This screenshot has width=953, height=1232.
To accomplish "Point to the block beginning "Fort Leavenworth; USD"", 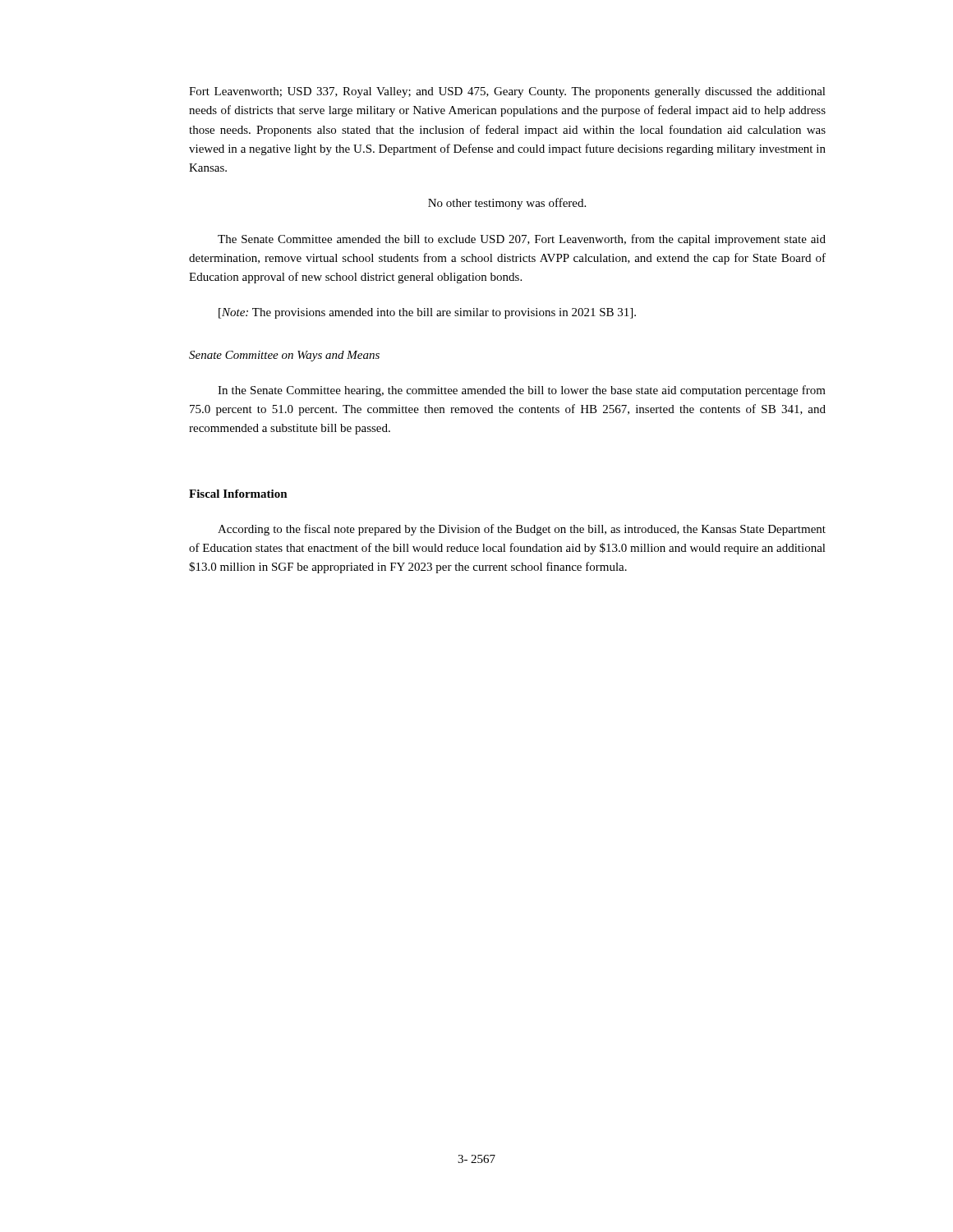I will coord(507,129).
